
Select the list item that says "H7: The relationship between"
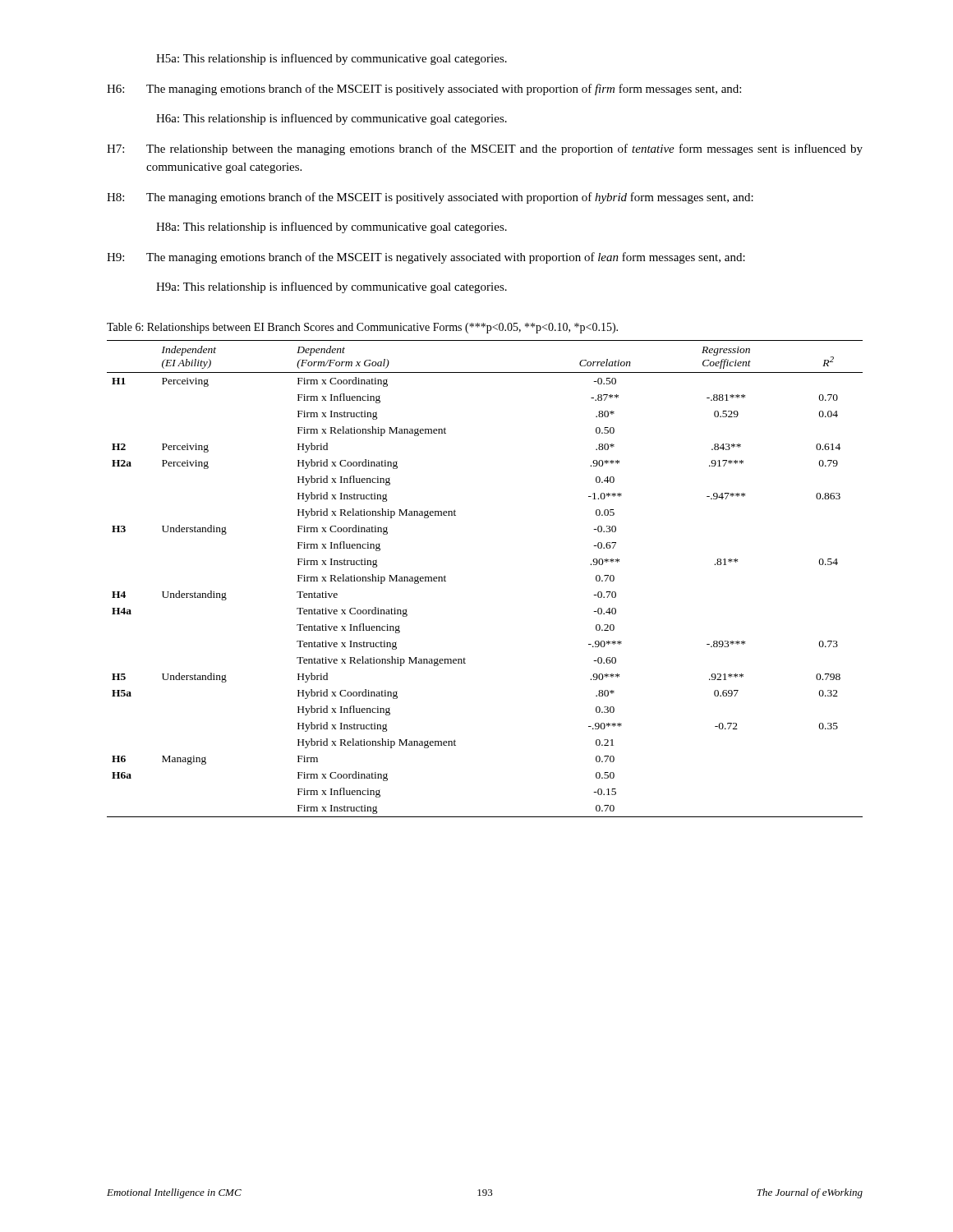[485, 158]
